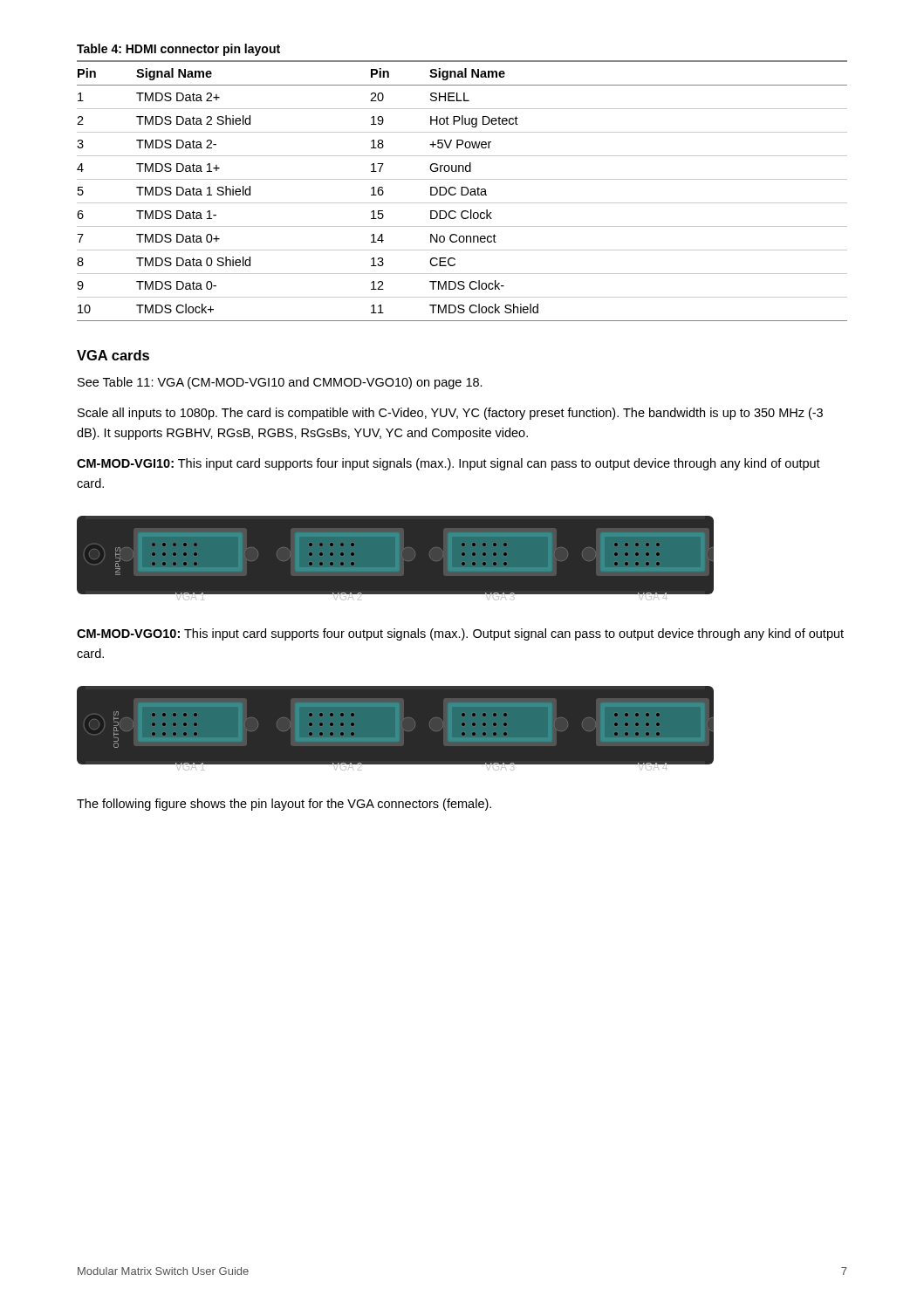The height and width of the screenshot is (1309, 924).
Task: Point to the block beginning "Scale all inputs to 1080p. The card"
Action: click(x=450, y=423)
